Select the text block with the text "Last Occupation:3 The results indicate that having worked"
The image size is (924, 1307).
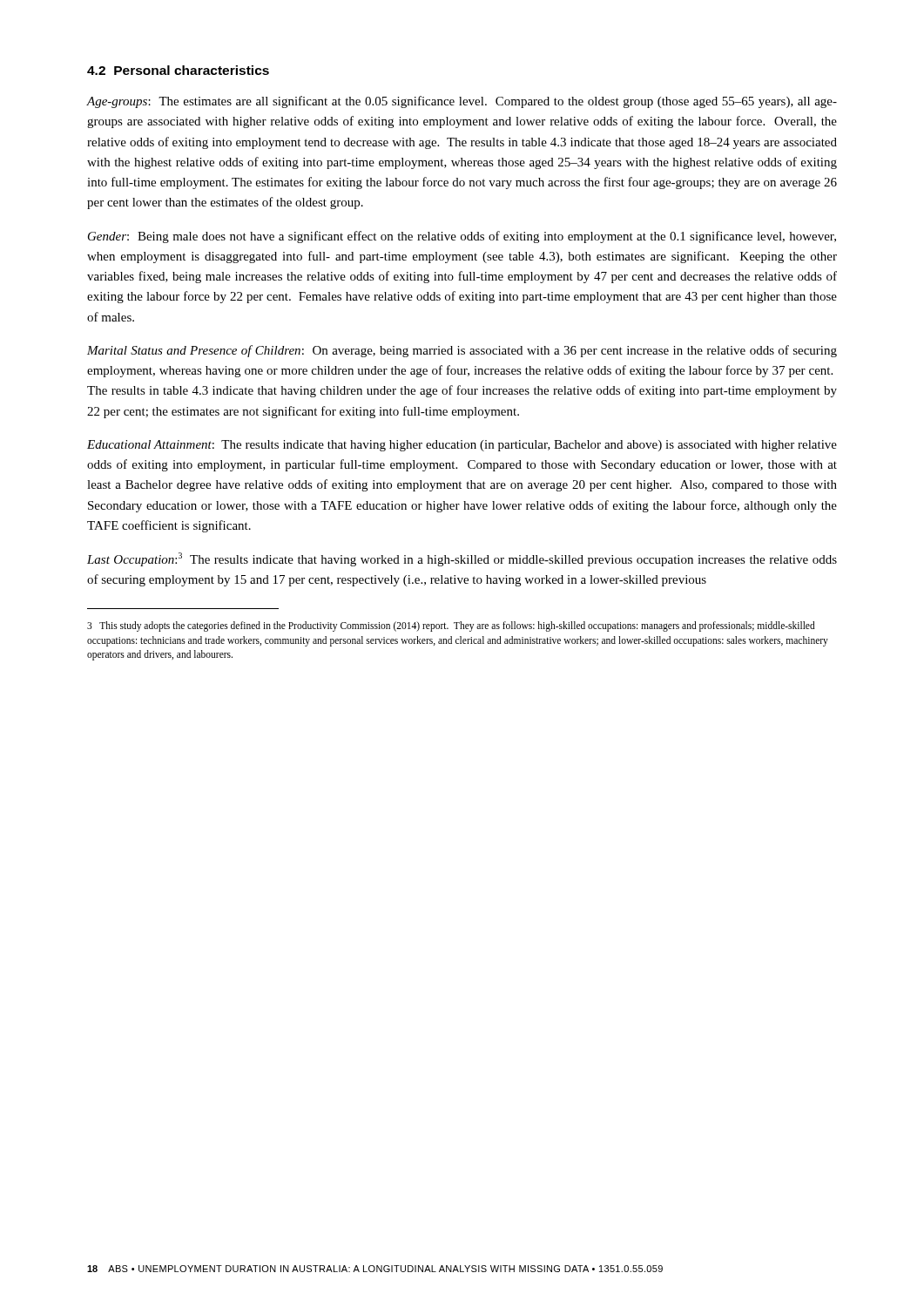462,570
